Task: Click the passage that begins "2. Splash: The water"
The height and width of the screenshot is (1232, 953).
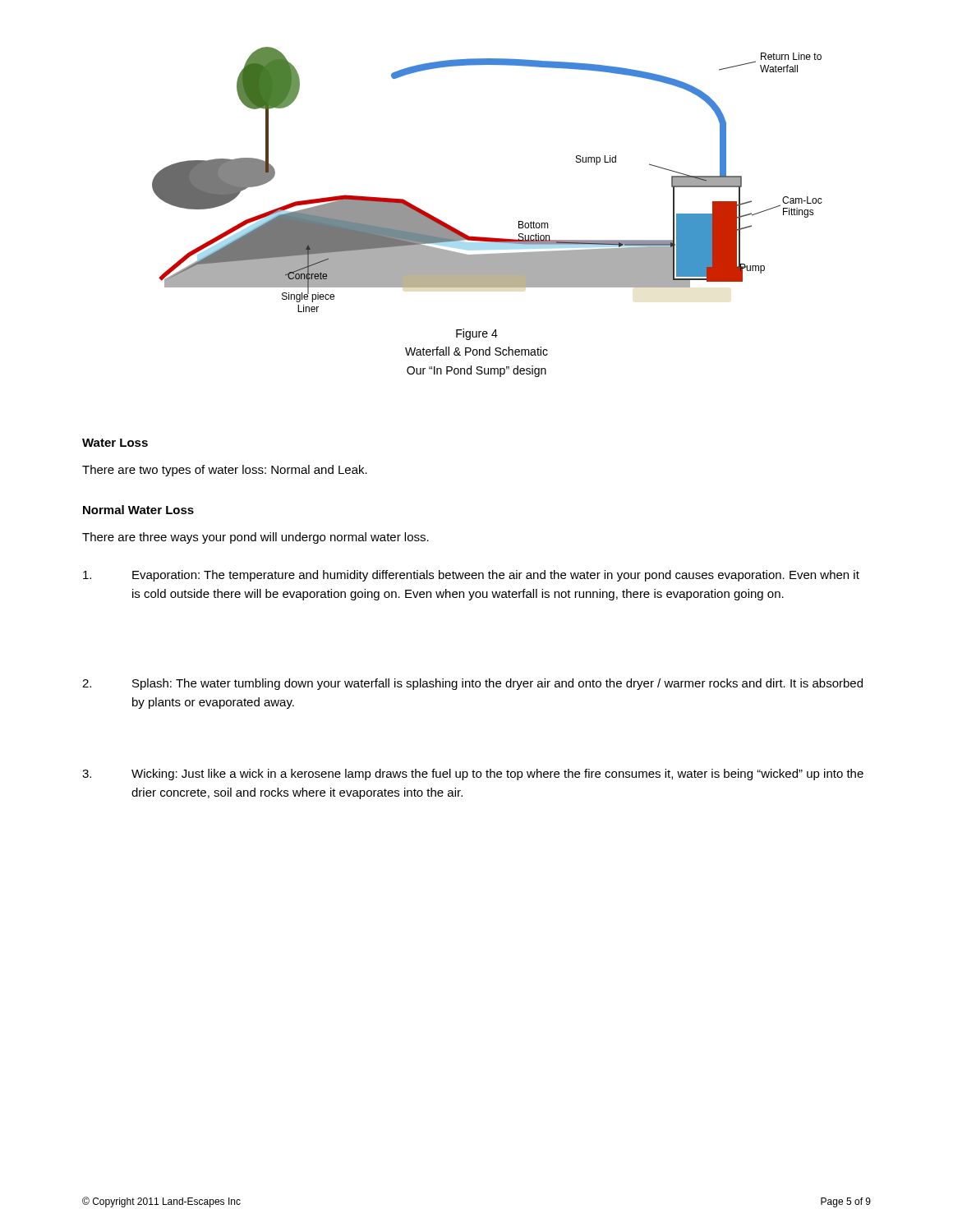Action: tap(476, 693)
